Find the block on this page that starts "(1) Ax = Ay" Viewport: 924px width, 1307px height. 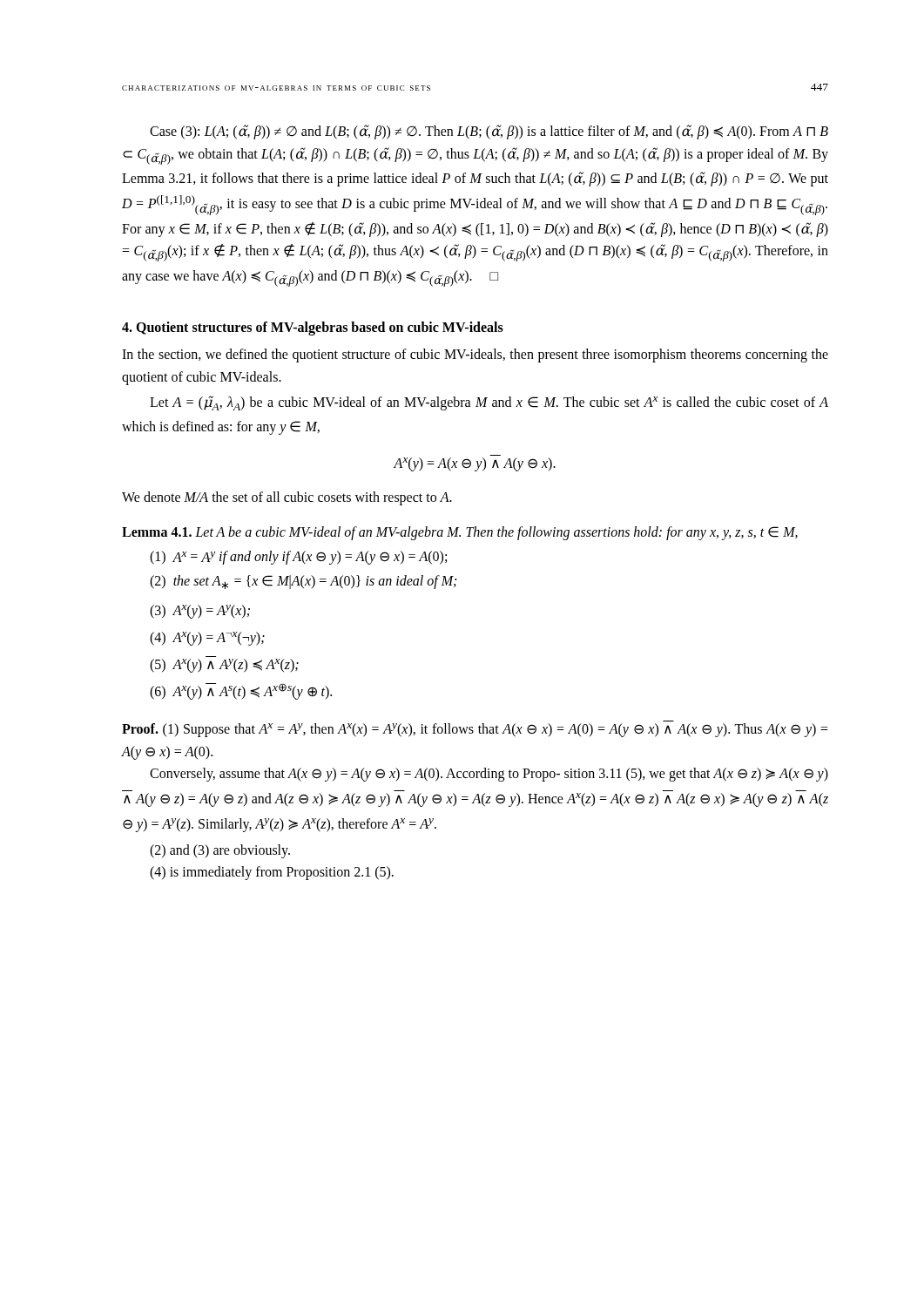299,555
